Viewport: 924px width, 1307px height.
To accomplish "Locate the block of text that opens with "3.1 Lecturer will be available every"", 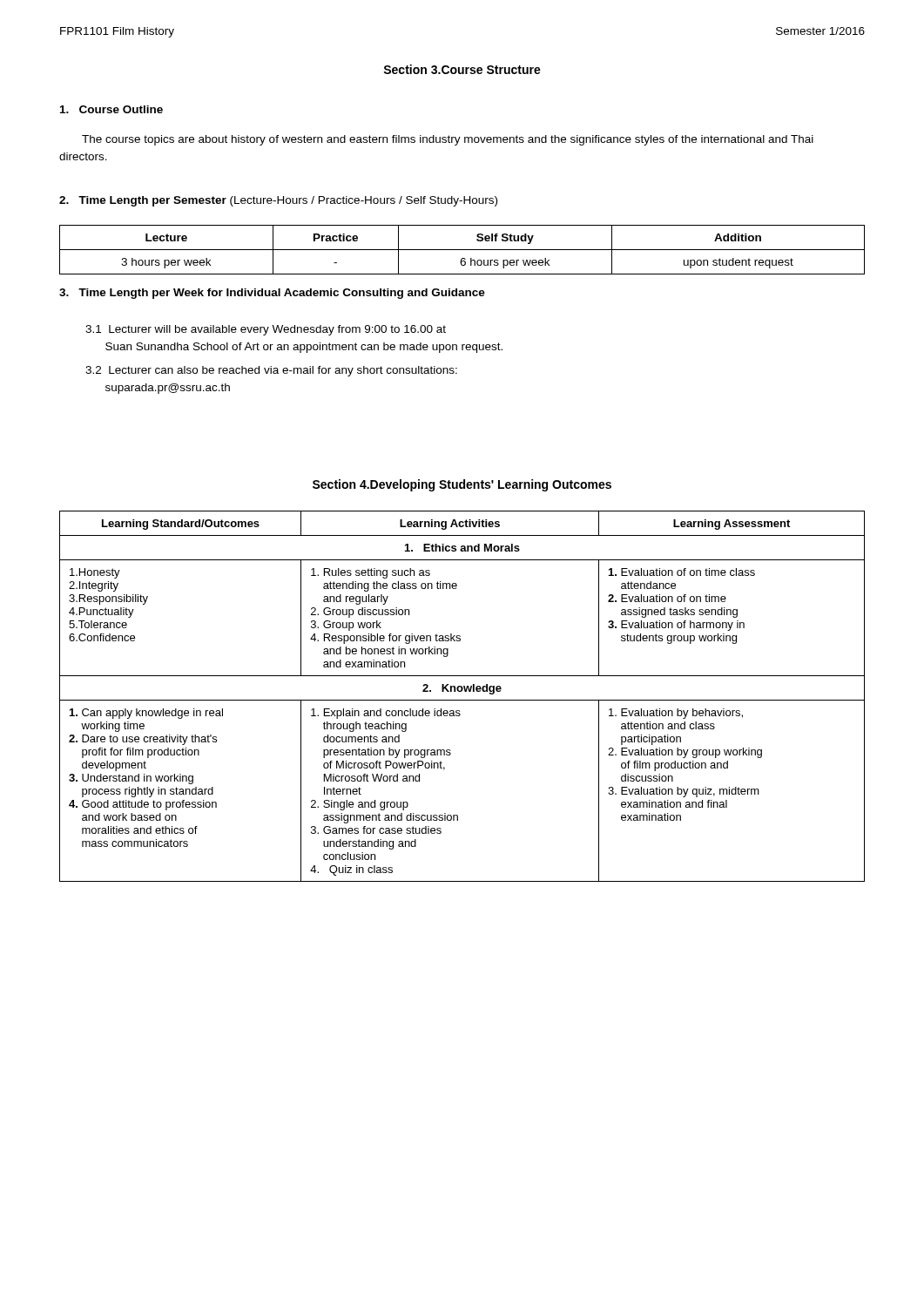I will [x=295, y=338].
